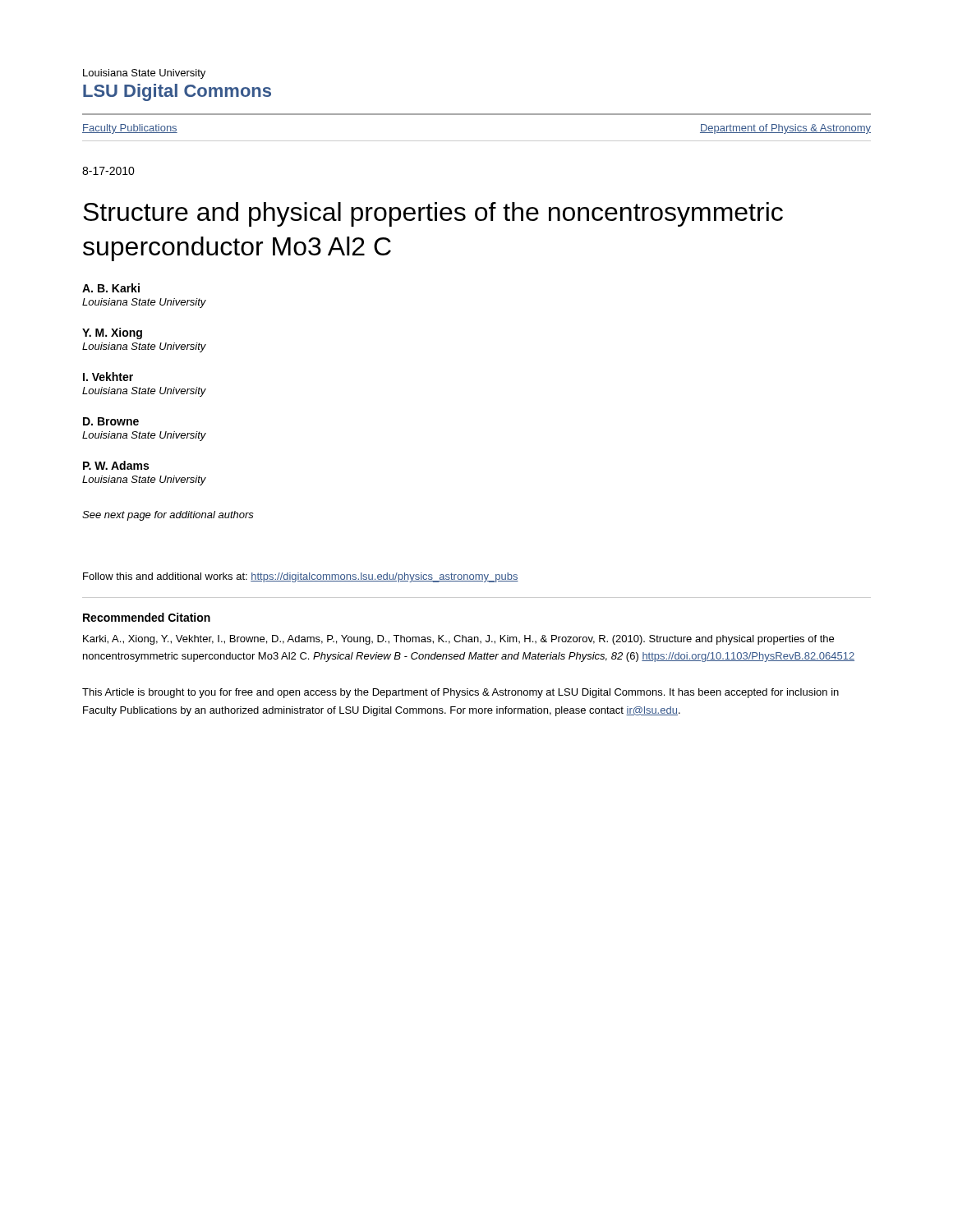Click on the passage starting "This Article is brought to"

pos(461,701)
